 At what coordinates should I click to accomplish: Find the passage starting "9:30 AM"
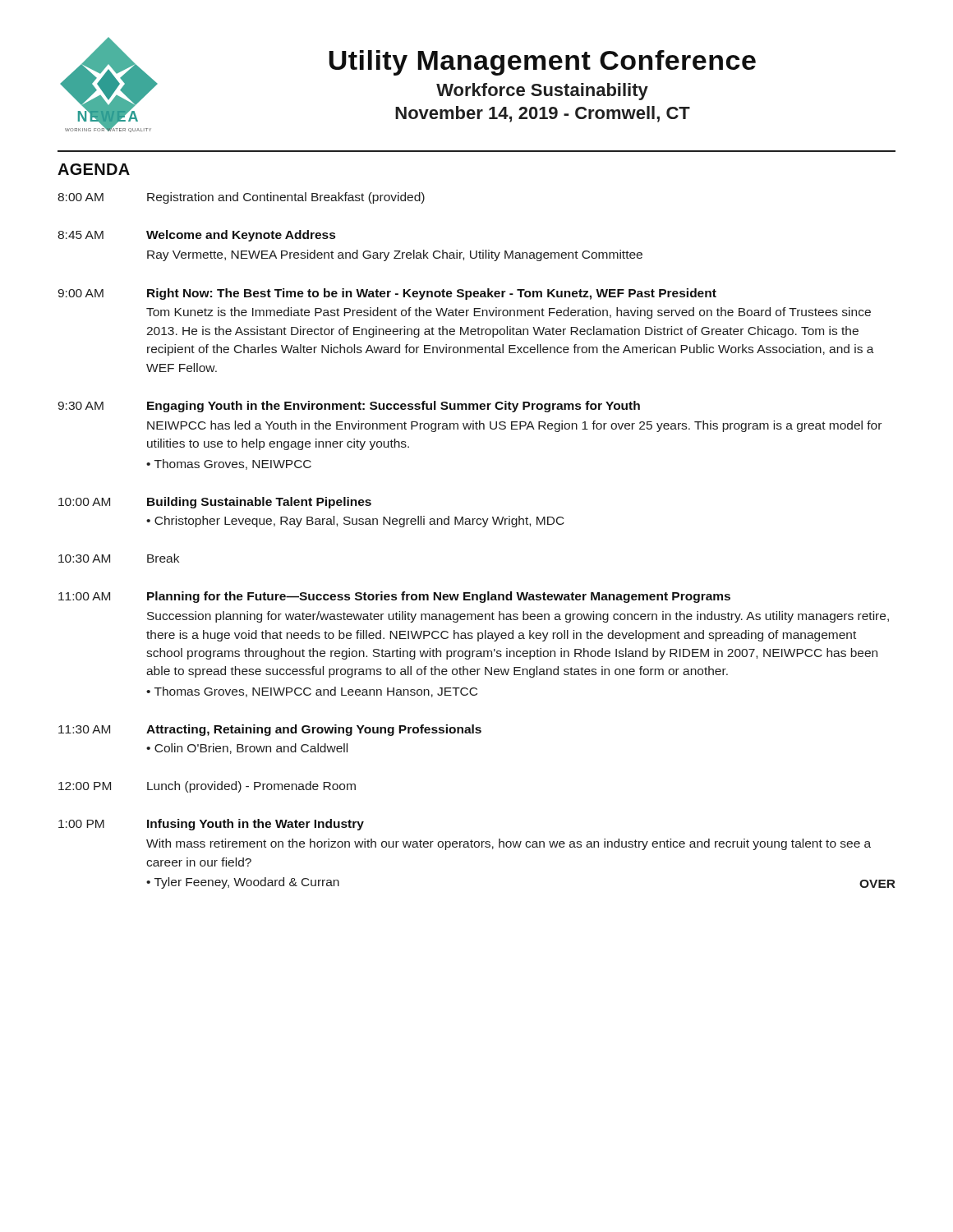(81, 406)
